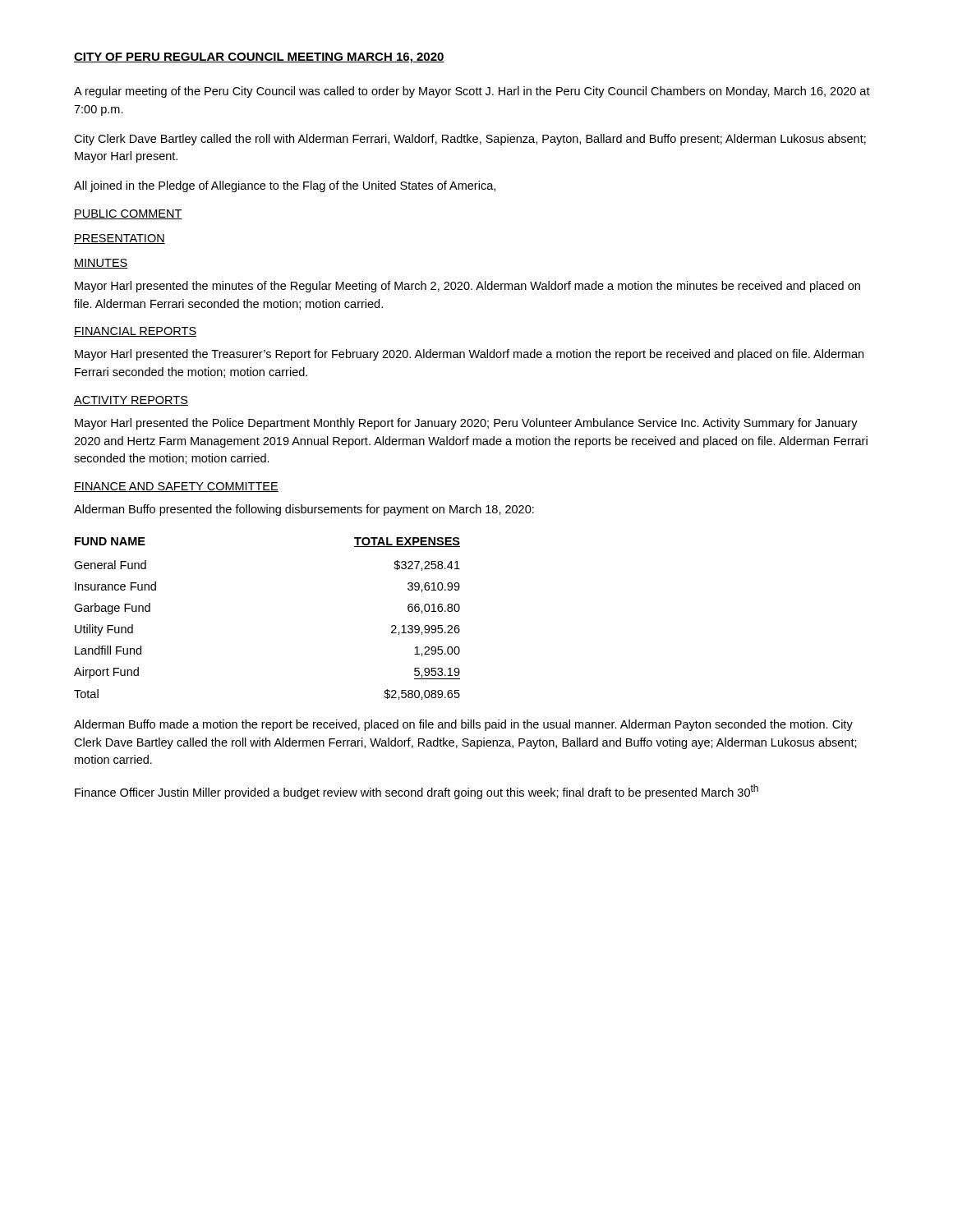
Task: Where is the title that starts "CITY OF PERU REGULAR COUNCIL"?
Action: click(259, 56)
